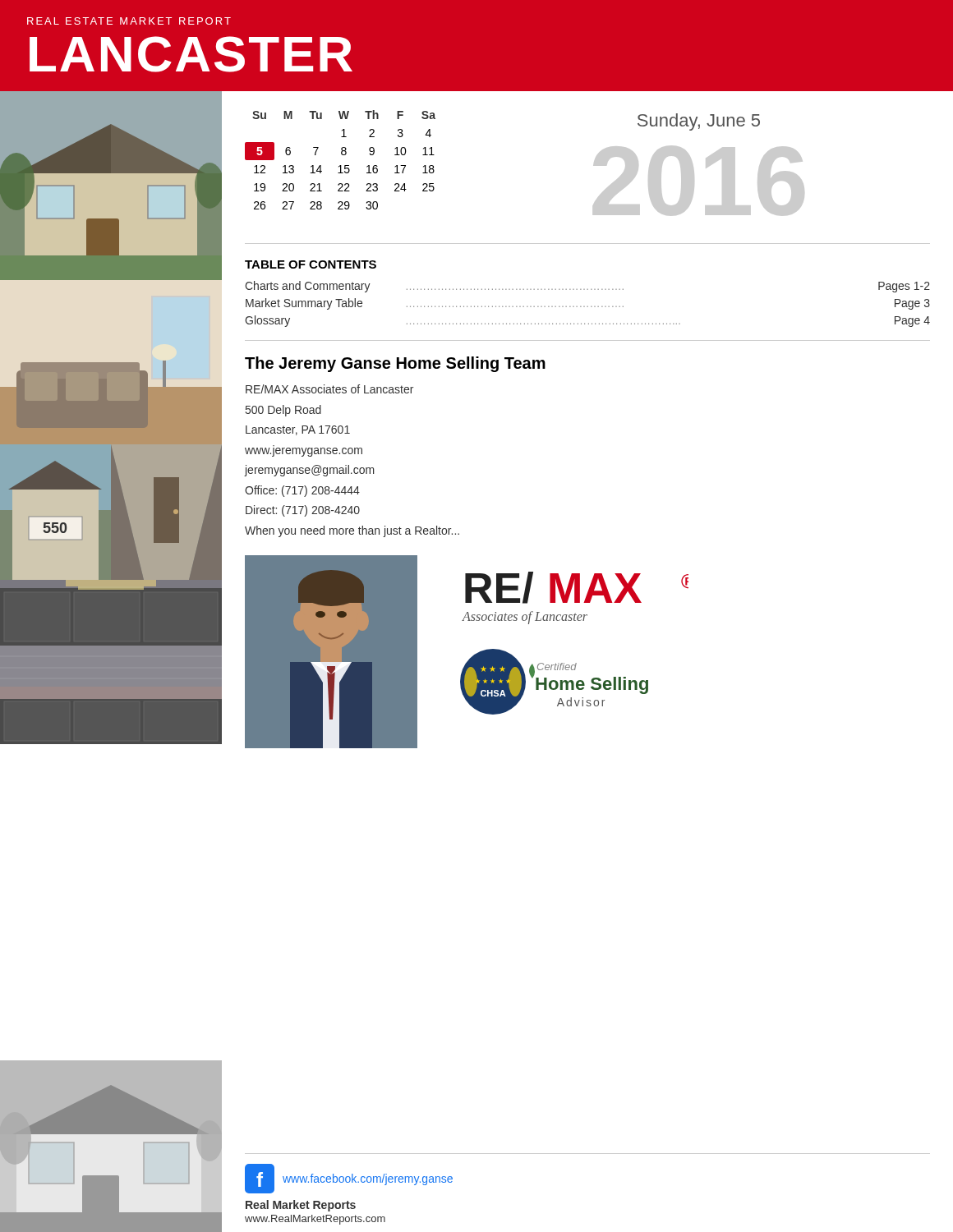Locate the text "TABLE OF CONTENTS"
The image size is (953, 1232).
(x=311, y=264)
